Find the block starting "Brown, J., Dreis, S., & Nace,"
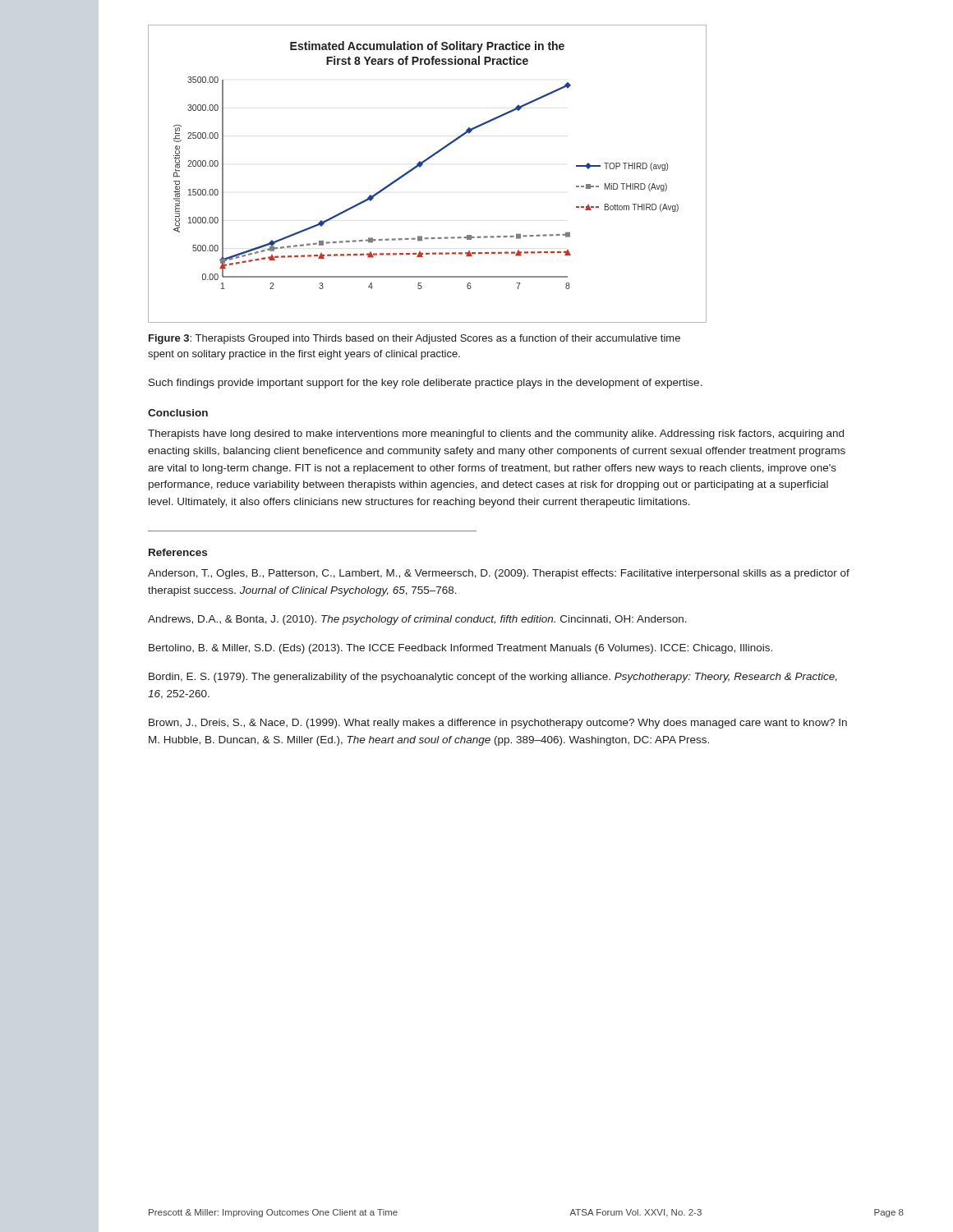 click(x=498, y=731)
